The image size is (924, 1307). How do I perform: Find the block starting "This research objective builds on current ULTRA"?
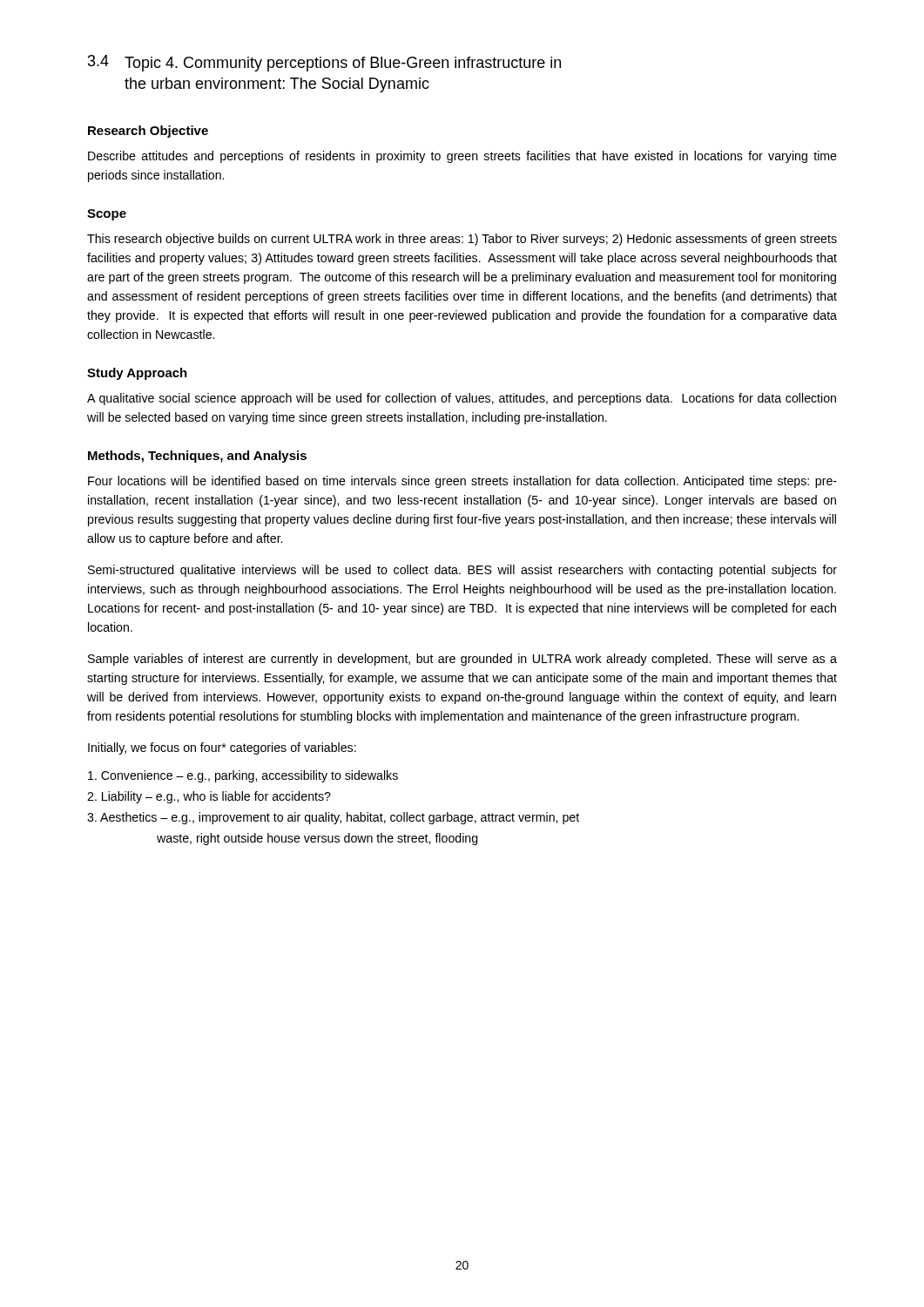[462, 286]
